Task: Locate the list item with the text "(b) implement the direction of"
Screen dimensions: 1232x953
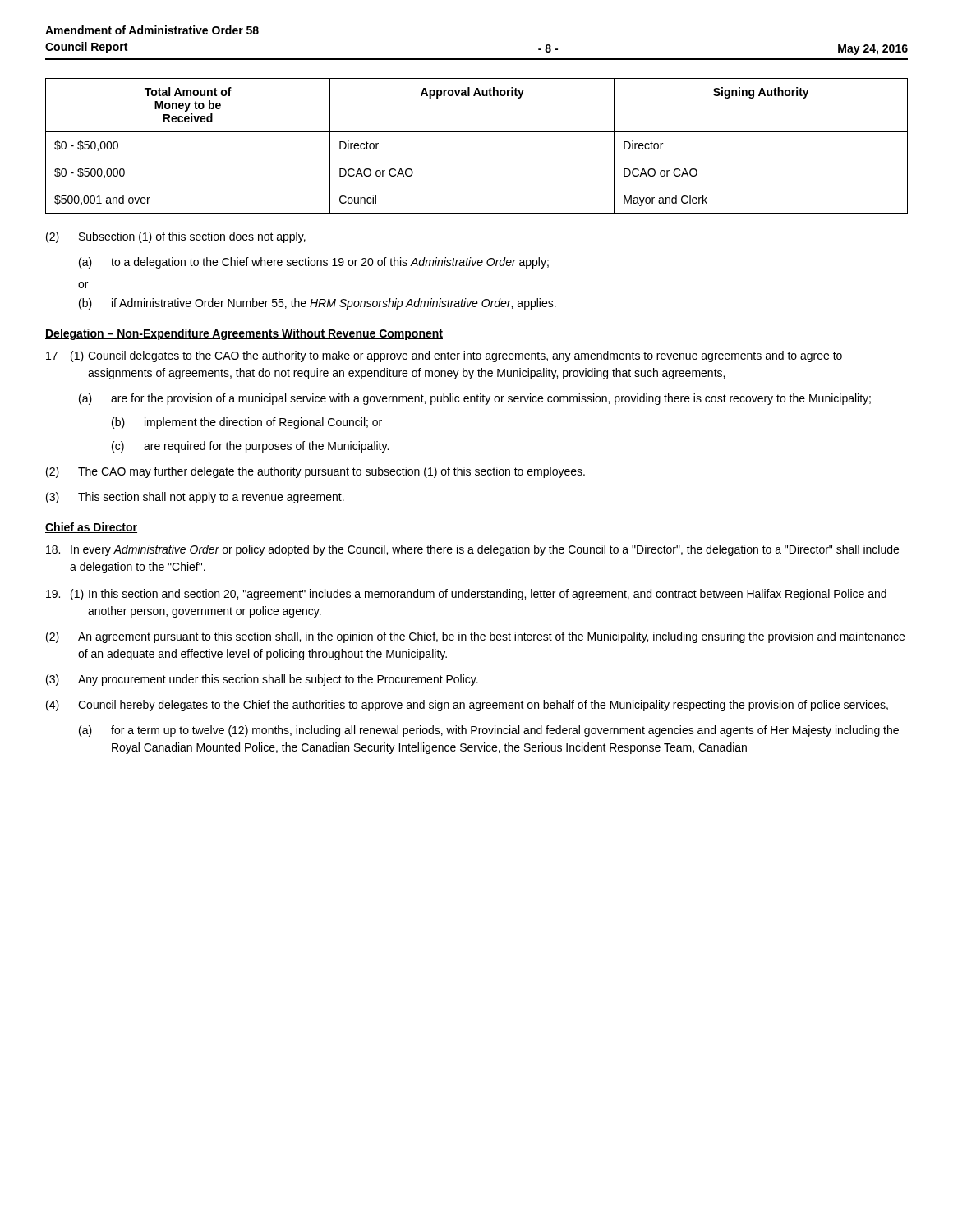Action: click(247, 423)
